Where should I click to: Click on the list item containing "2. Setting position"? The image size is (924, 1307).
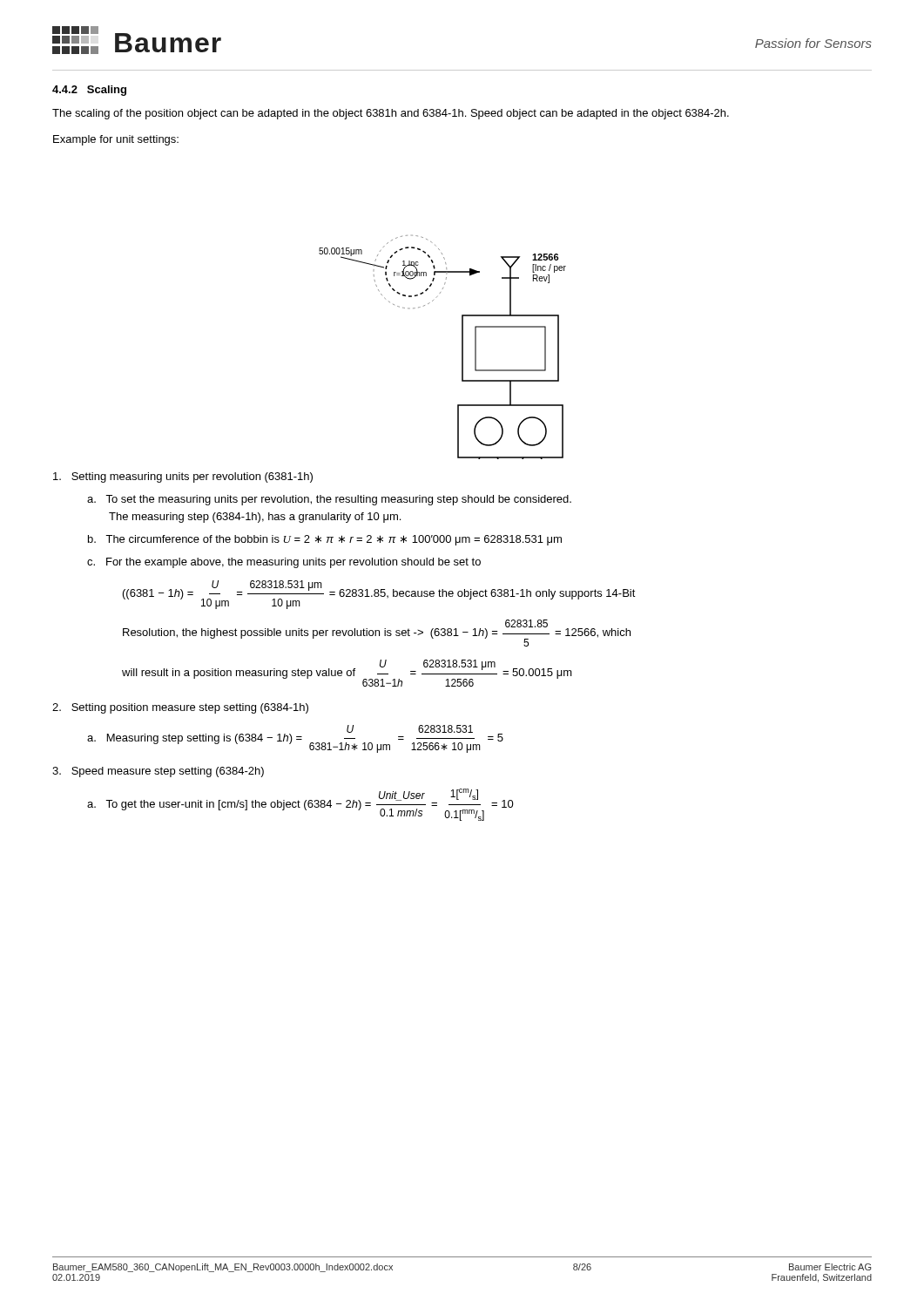[x=181, y=707]
